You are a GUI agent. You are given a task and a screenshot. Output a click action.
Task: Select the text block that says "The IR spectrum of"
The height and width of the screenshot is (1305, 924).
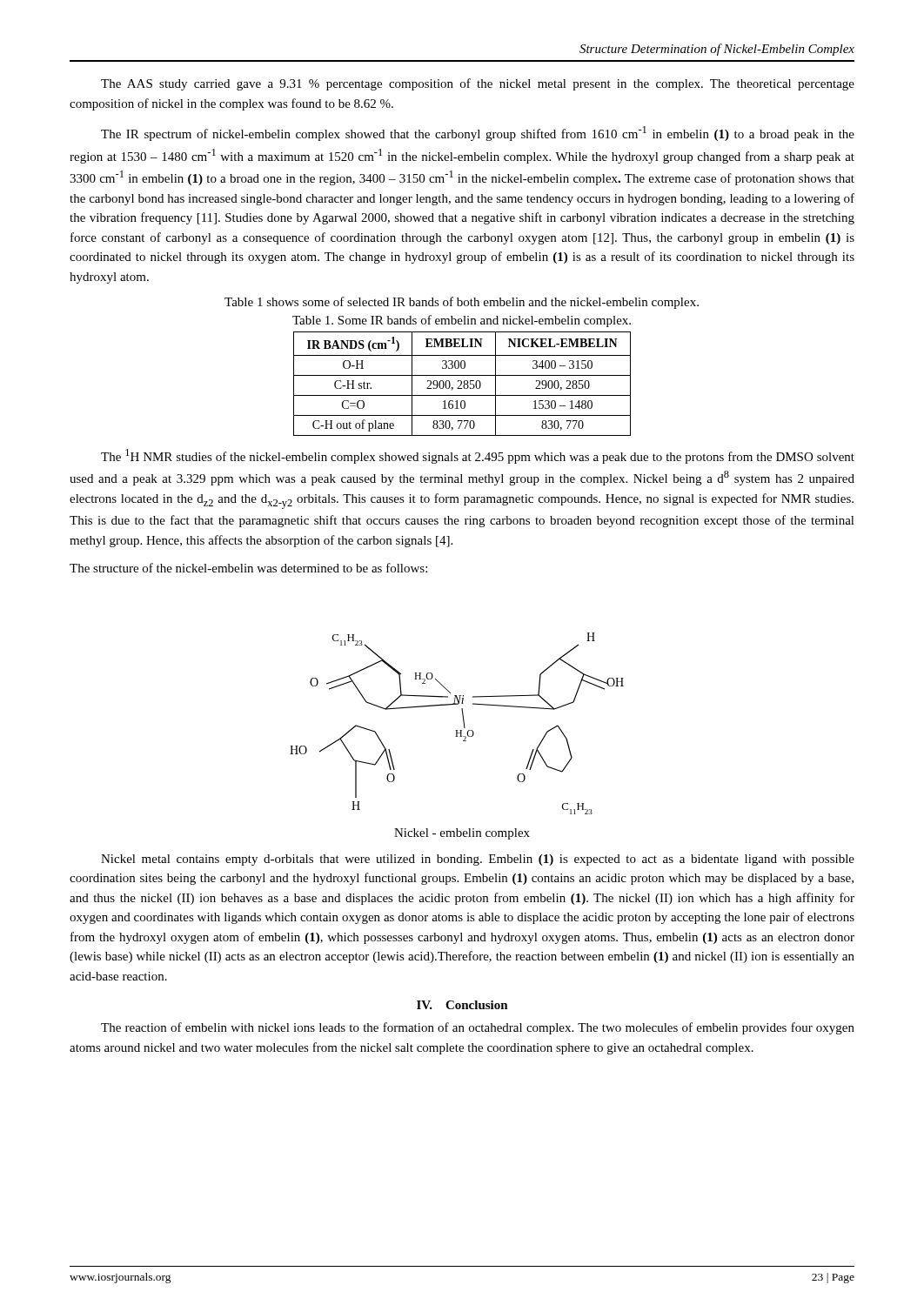pos(462,203)
